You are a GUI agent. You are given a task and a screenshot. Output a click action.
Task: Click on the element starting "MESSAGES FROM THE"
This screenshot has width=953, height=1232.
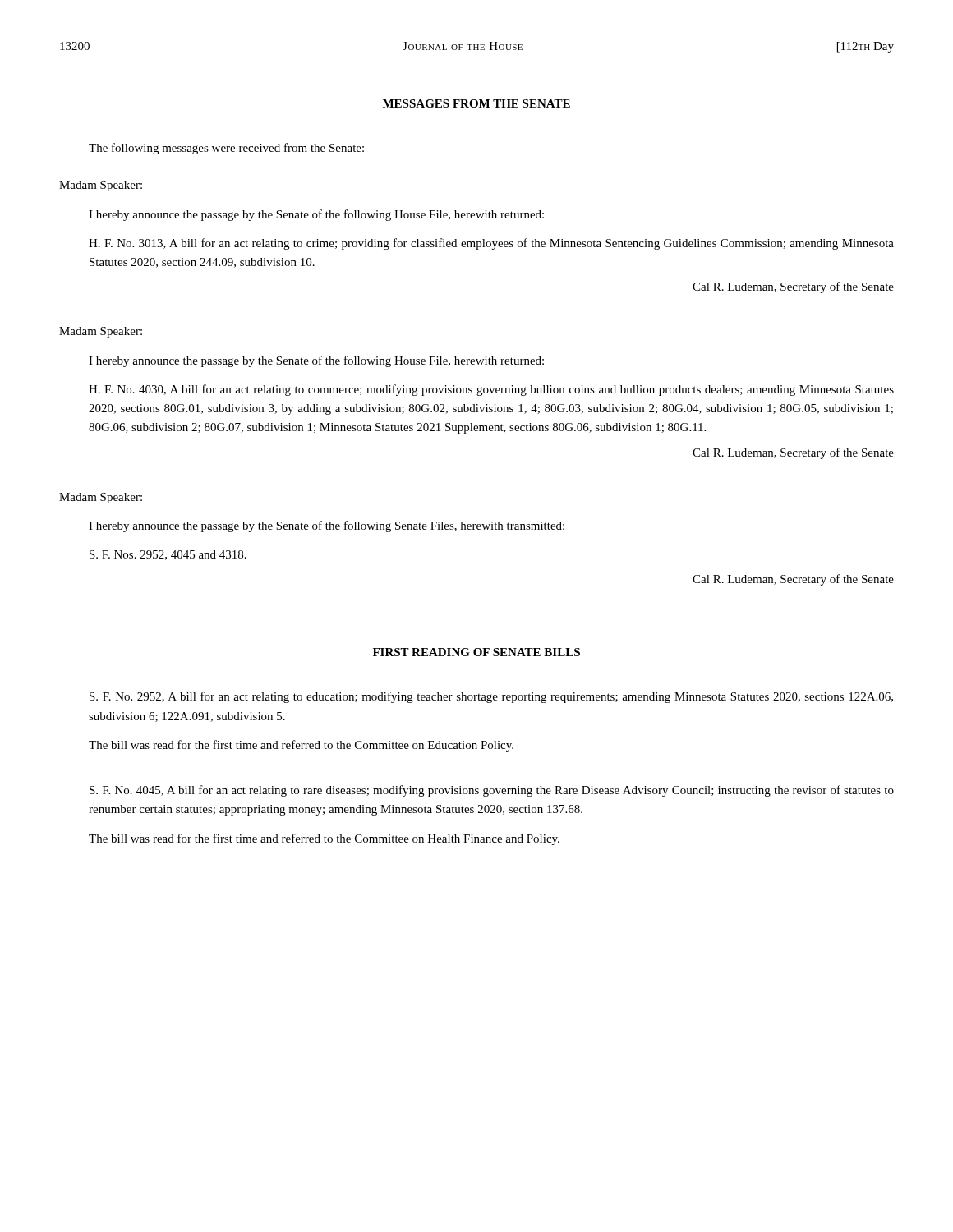tap(476, 103)
